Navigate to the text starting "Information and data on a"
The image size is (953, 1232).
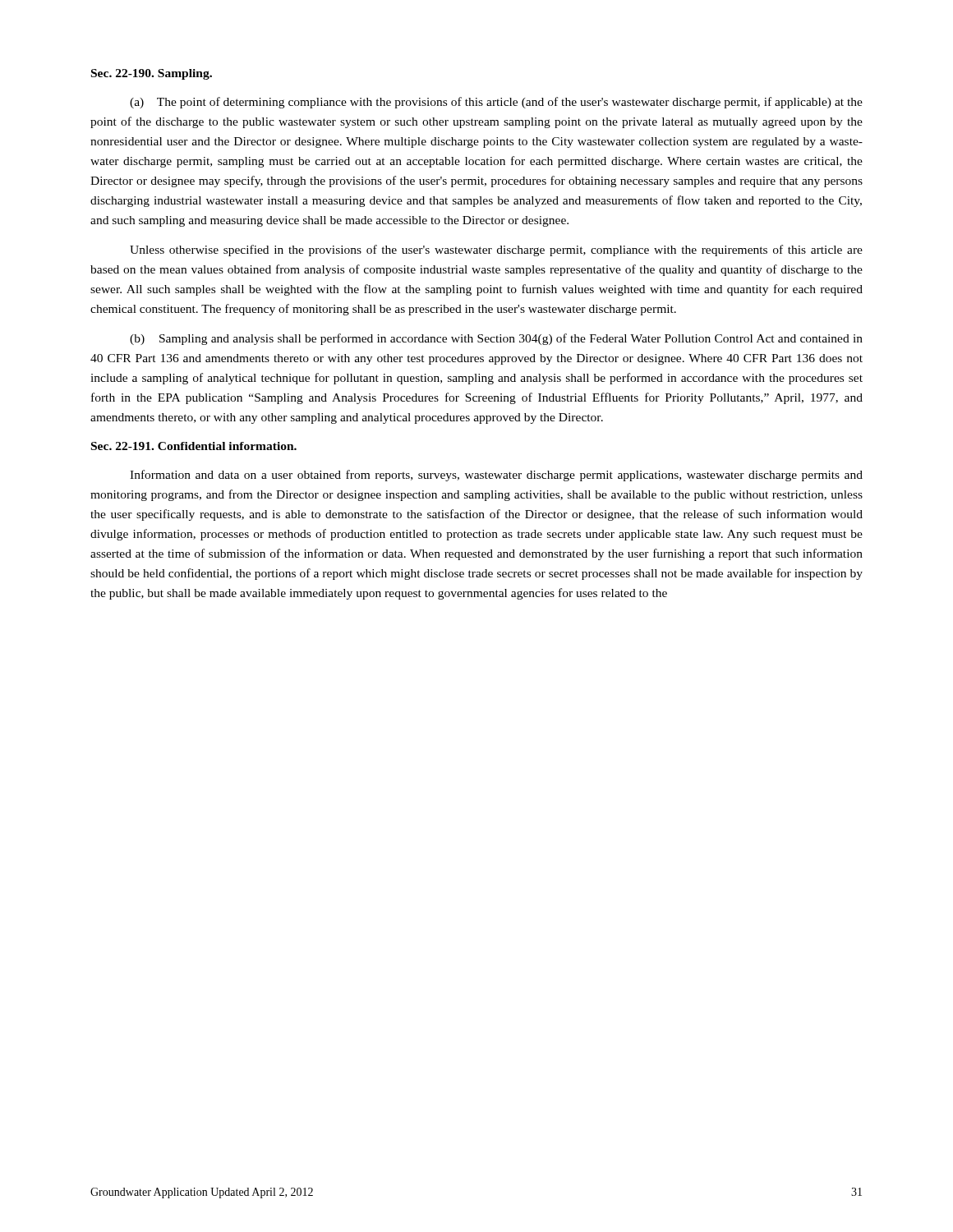click(476, 534)
